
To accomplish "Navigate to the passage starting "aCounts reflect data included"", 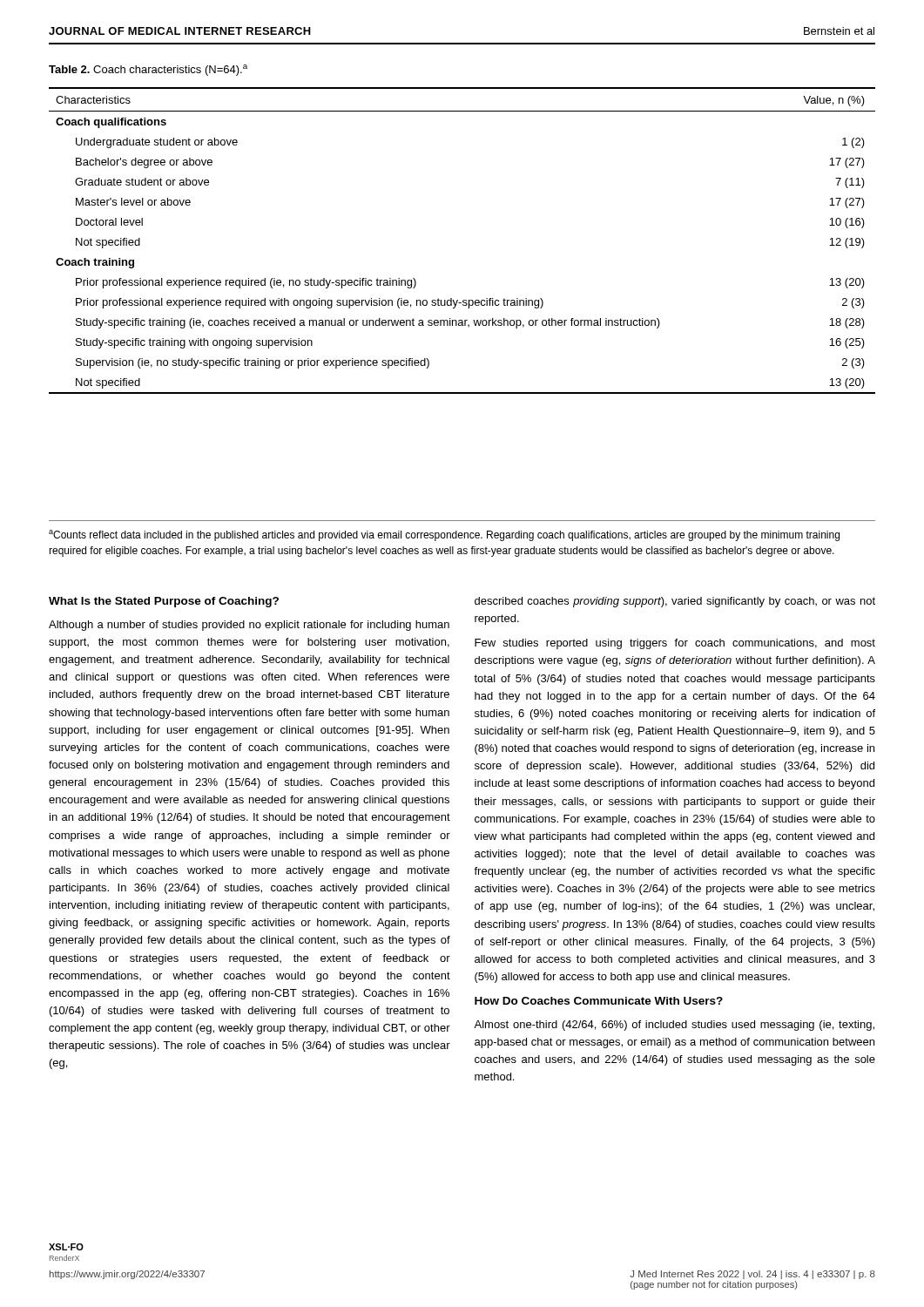I will [x=445, y=542].
